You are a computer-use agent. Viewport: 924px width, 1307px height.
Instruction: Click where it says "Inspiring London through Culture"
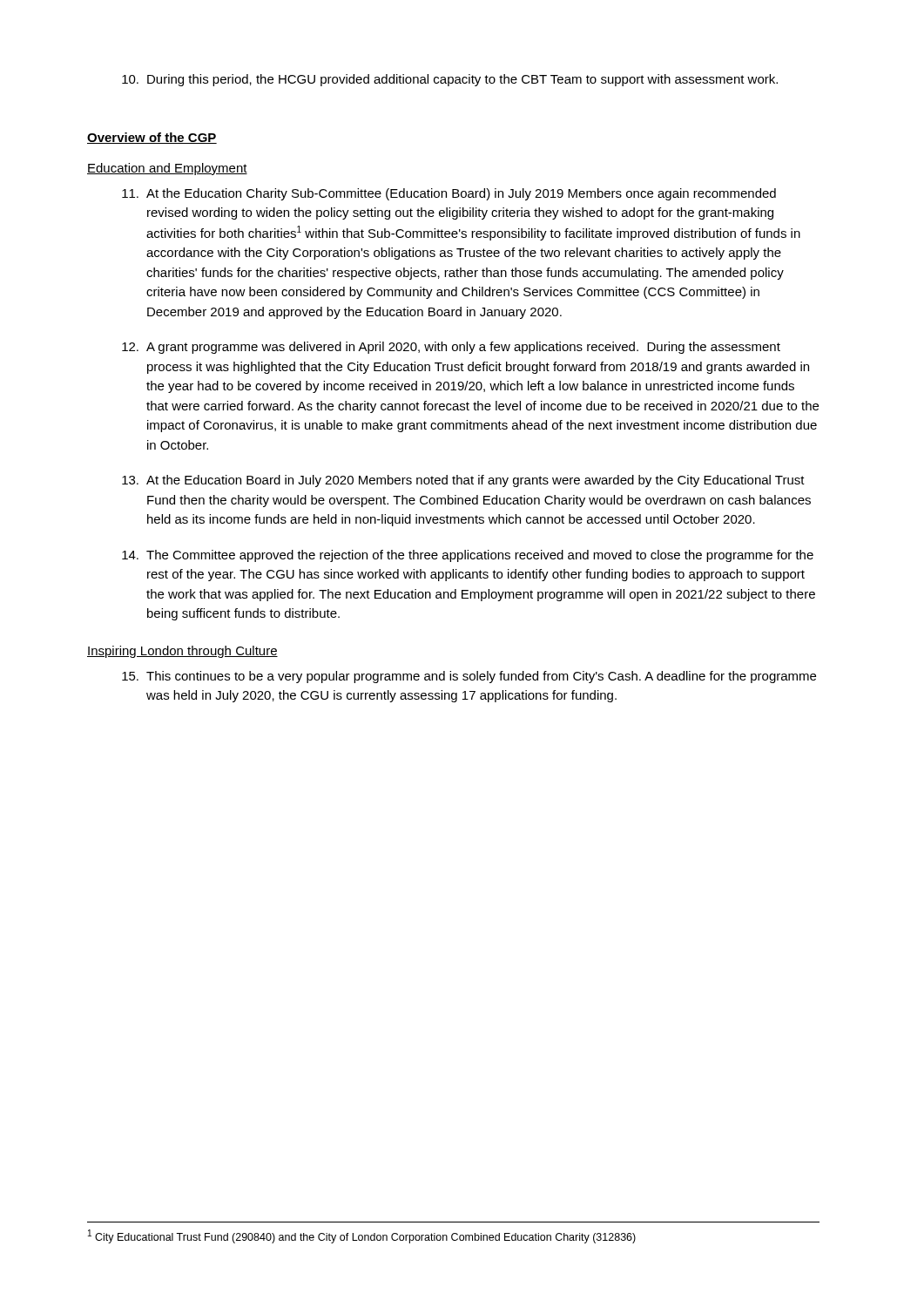pos(182,650)
